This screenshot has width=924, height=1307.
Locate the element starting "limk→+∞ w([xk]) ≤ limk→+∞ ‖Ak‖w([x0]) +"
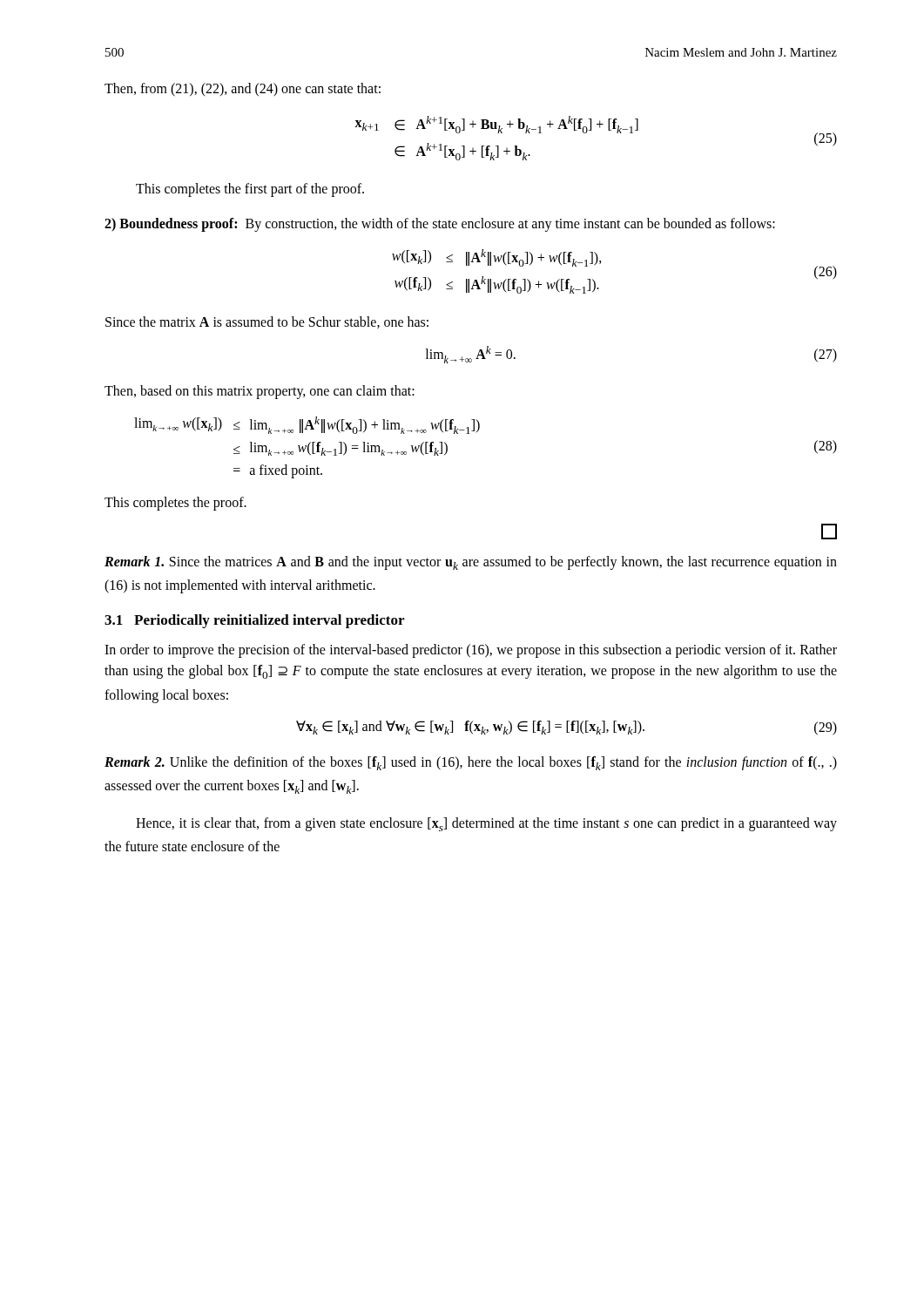pyautogui.click(x=307, y=425)
